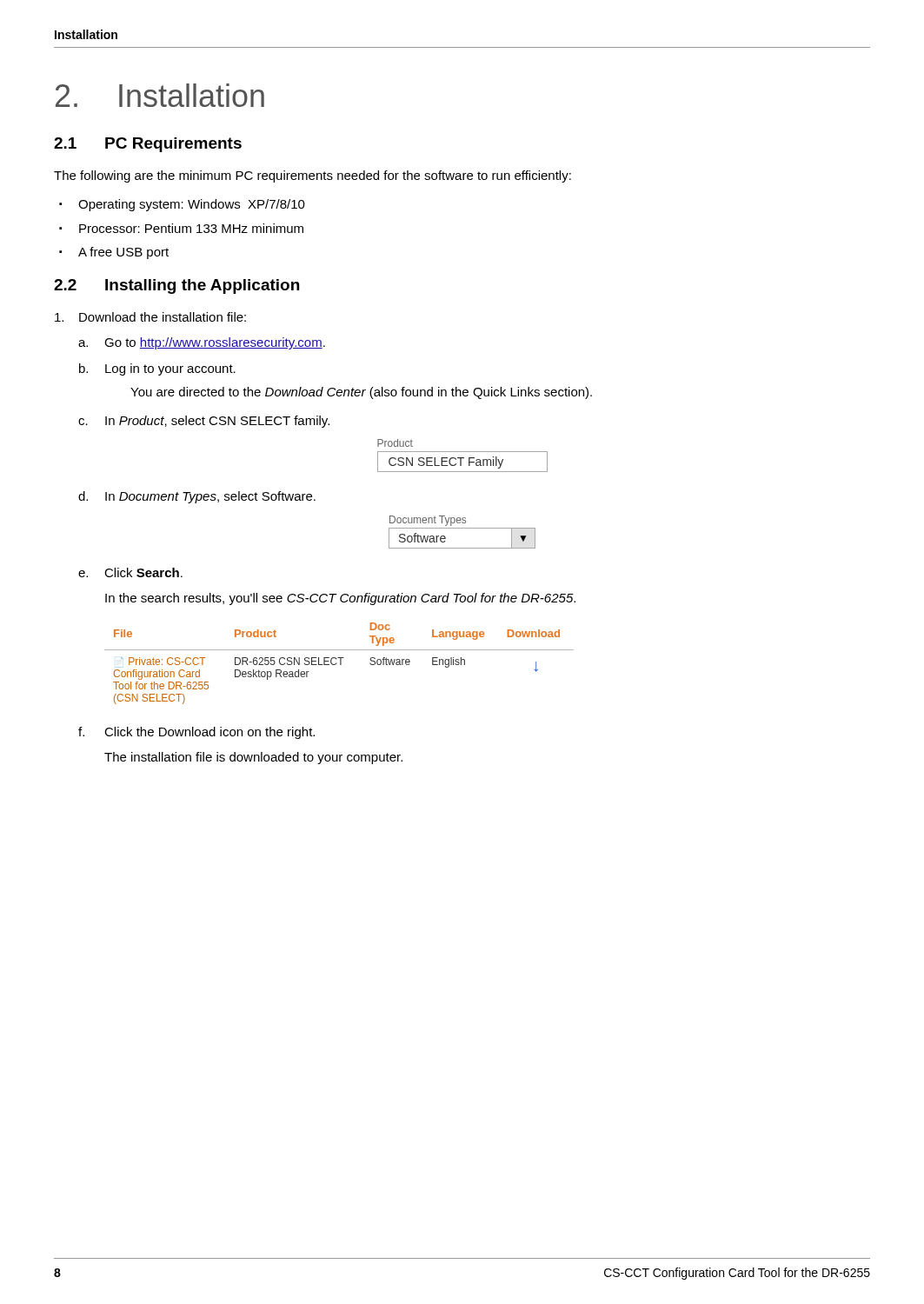Point to the text starting "In the search results, you'll see"
This screenshot has height=1304, width=924.
pyautogui.click(x=340, y=597)
